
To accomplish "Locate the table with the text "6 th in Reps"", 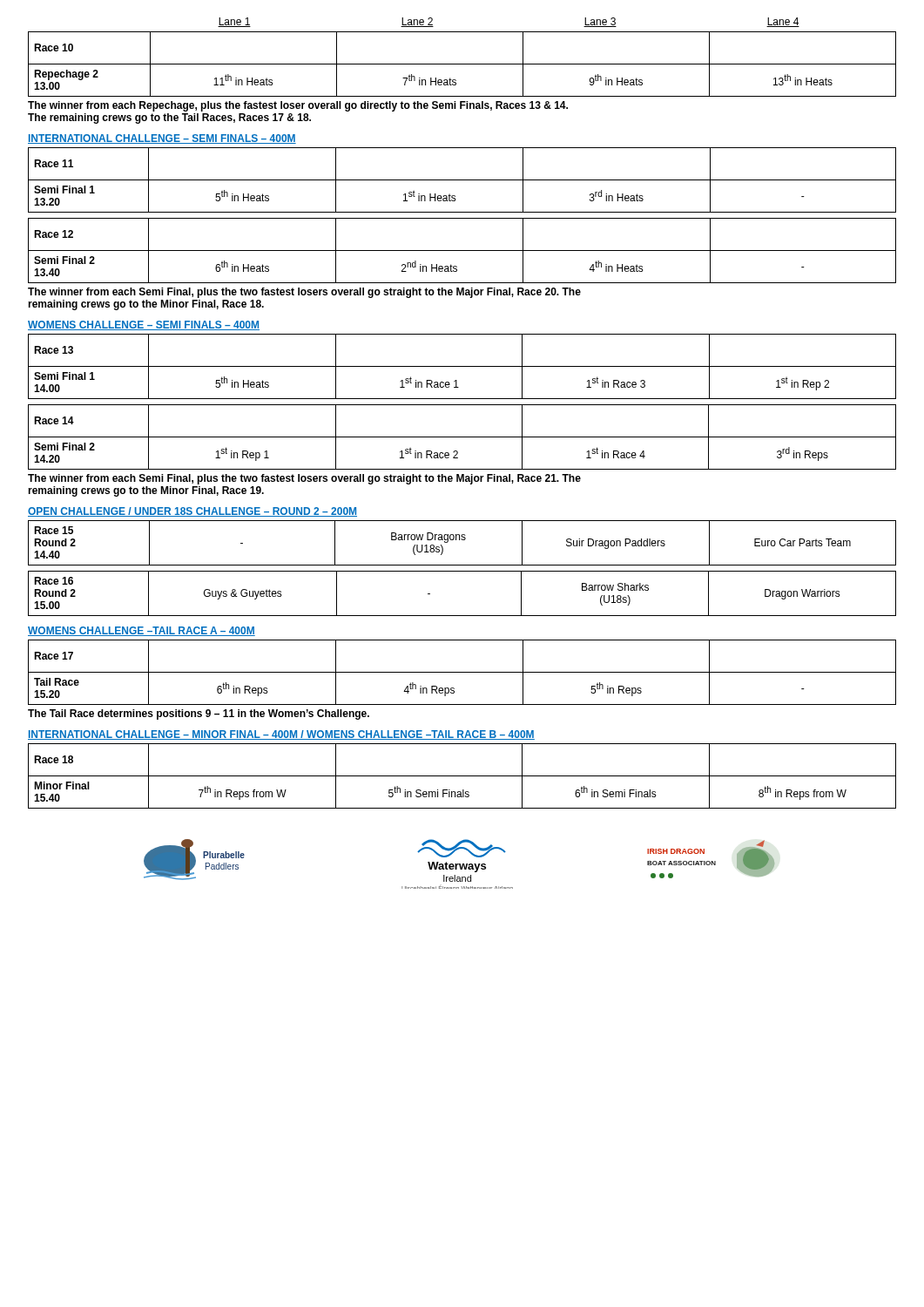I will (462, 672).
